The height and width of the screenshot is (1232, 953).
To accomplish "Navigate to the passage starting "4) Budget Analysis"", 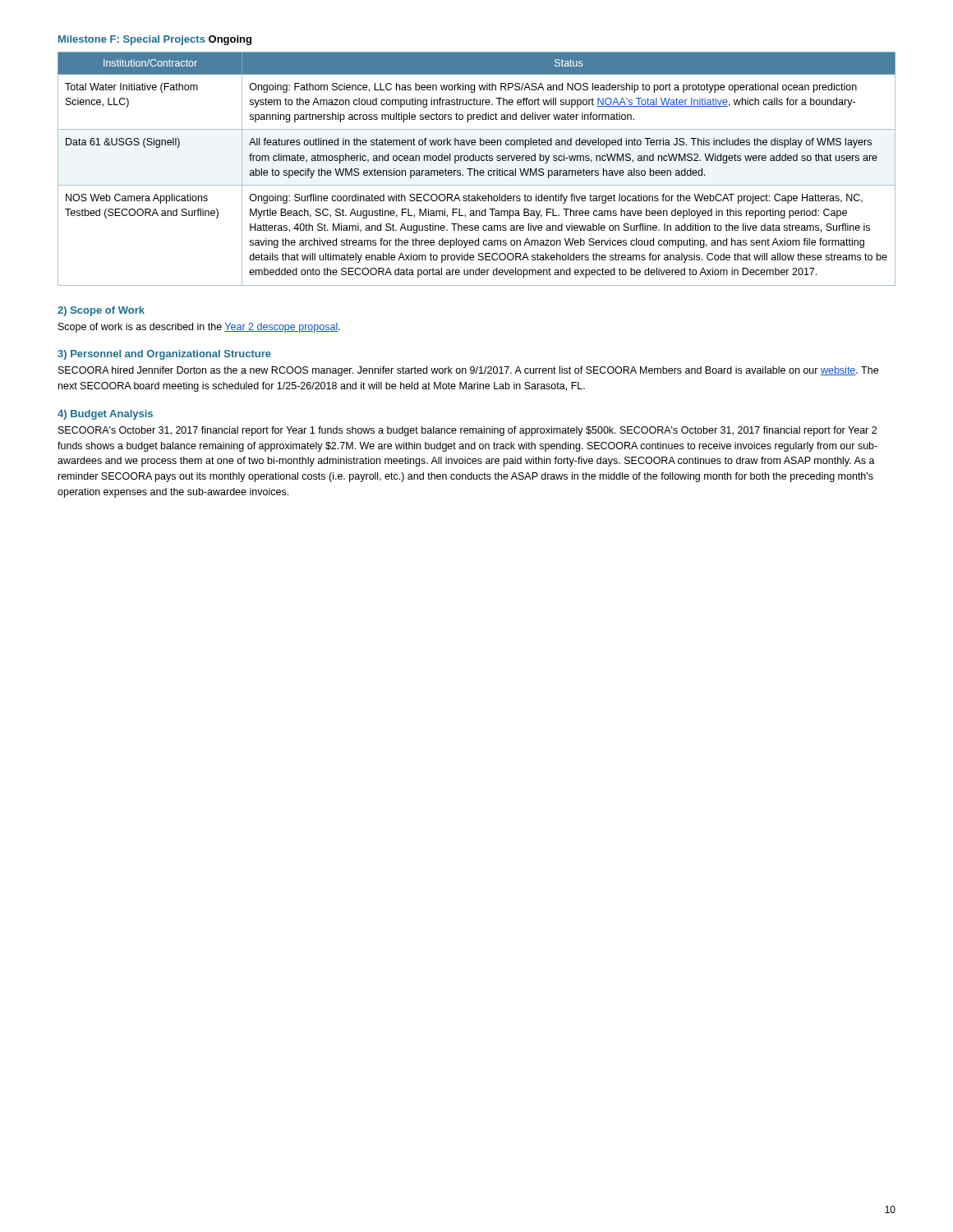I will [105, 413].
